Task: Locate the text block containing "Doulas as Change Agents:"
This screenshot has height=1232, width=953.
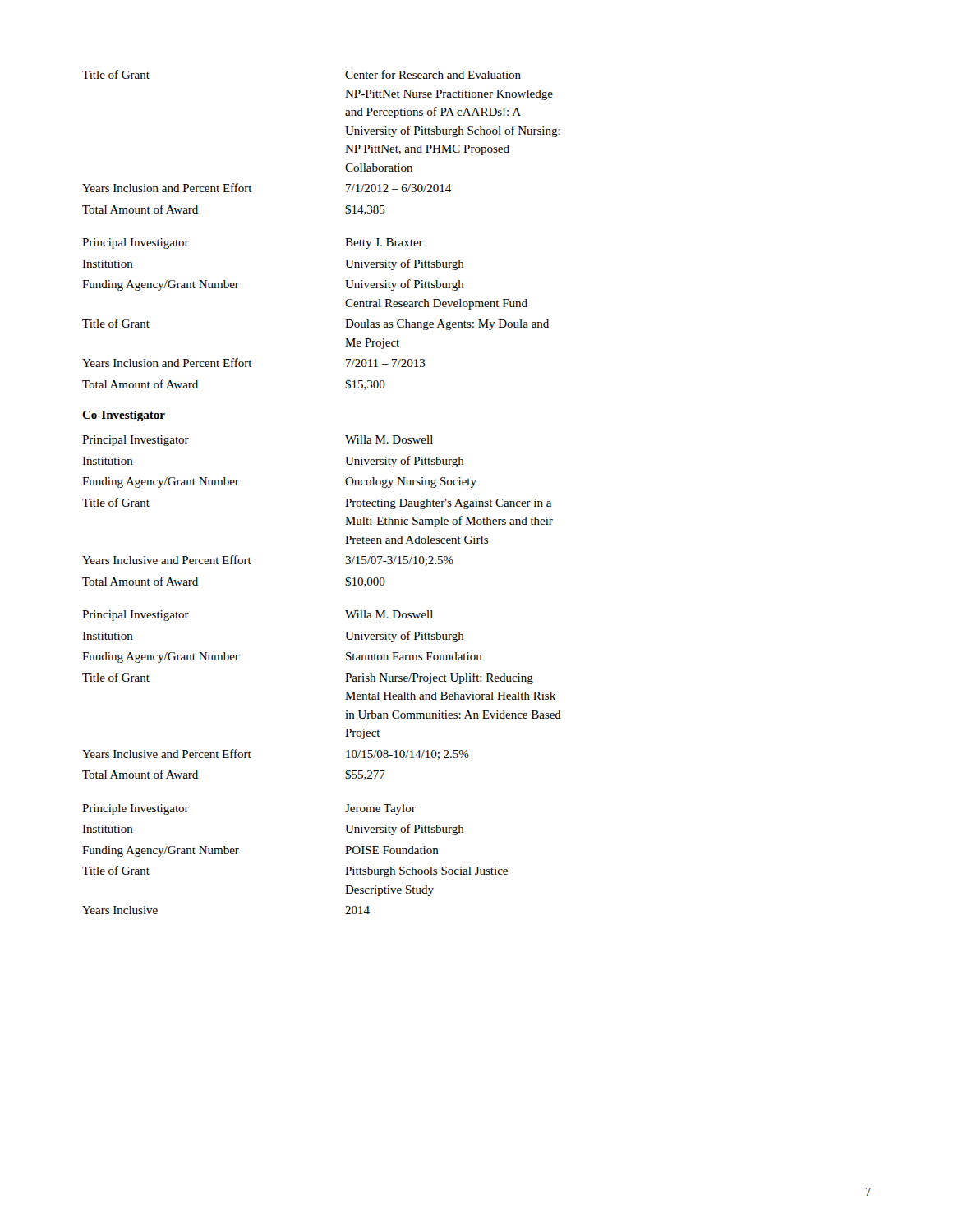Action: click(447, 325)
